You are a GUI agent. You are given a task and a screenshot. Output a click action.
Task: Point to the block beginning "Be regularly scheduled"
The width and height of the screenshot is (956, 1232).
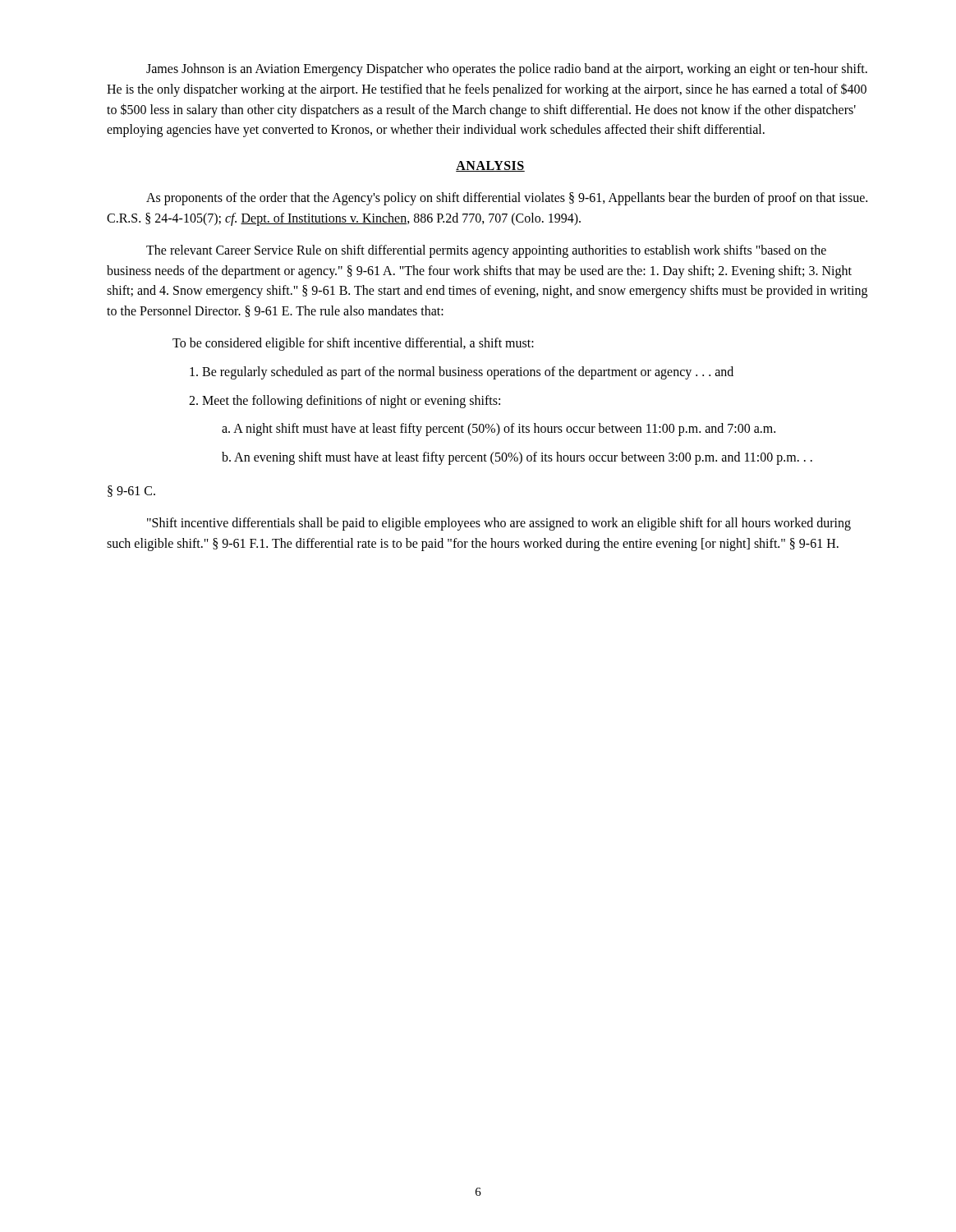click(531, 372)
